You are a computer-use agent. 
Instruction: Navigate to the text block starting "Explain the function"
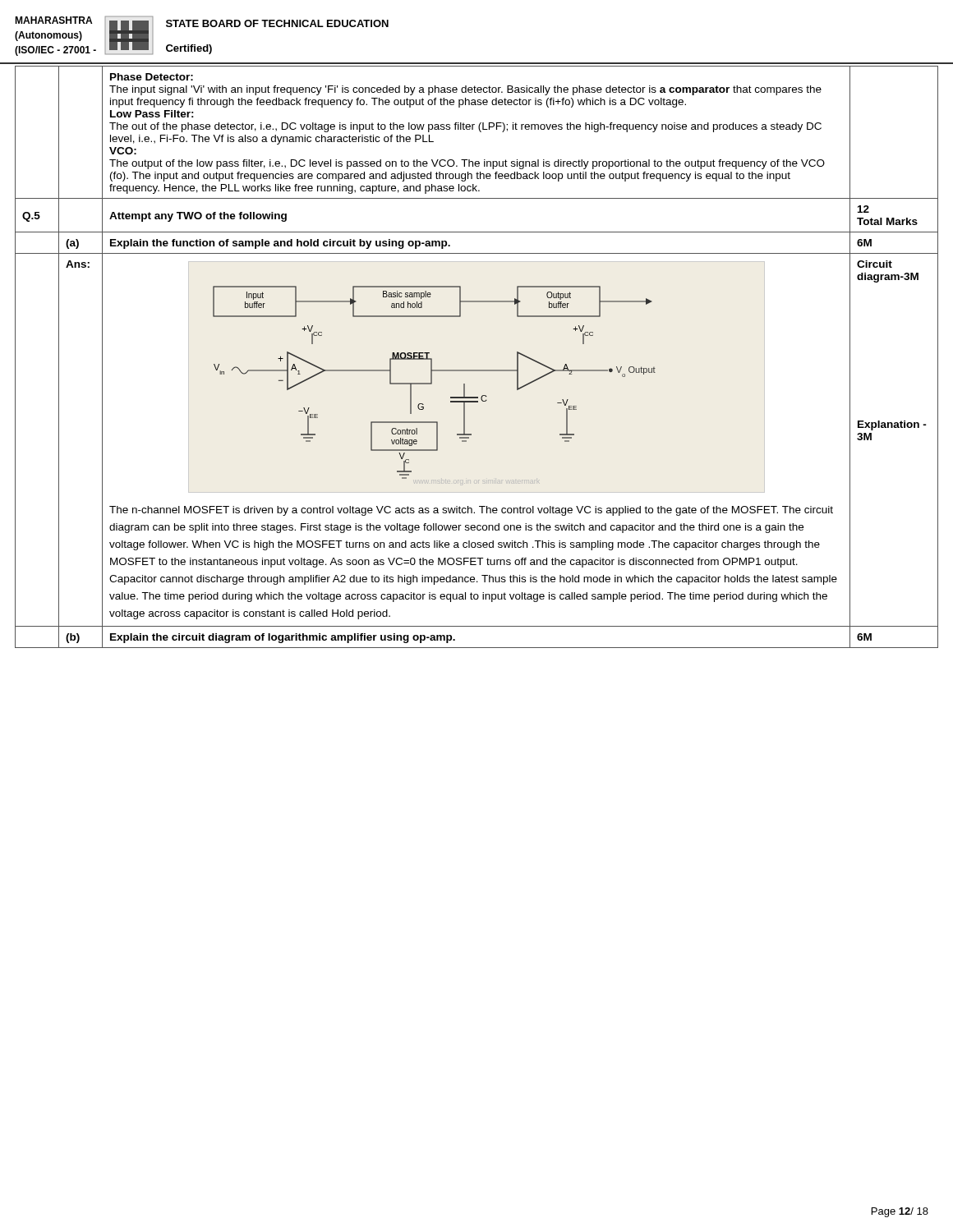pyautogui.click(x=280, y=243)
